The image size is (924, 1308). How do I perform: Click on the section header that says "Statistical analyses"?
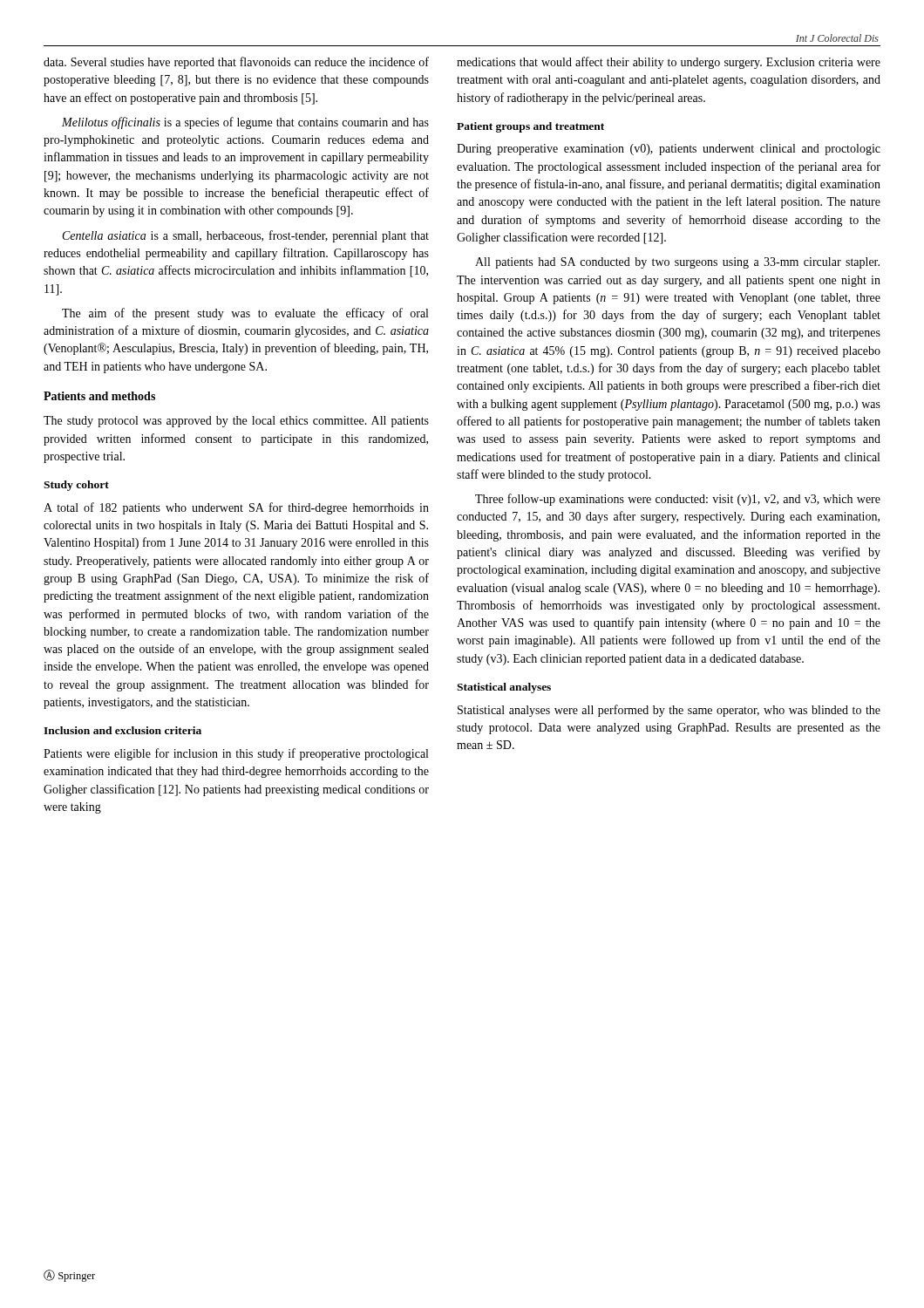[504, 687]
